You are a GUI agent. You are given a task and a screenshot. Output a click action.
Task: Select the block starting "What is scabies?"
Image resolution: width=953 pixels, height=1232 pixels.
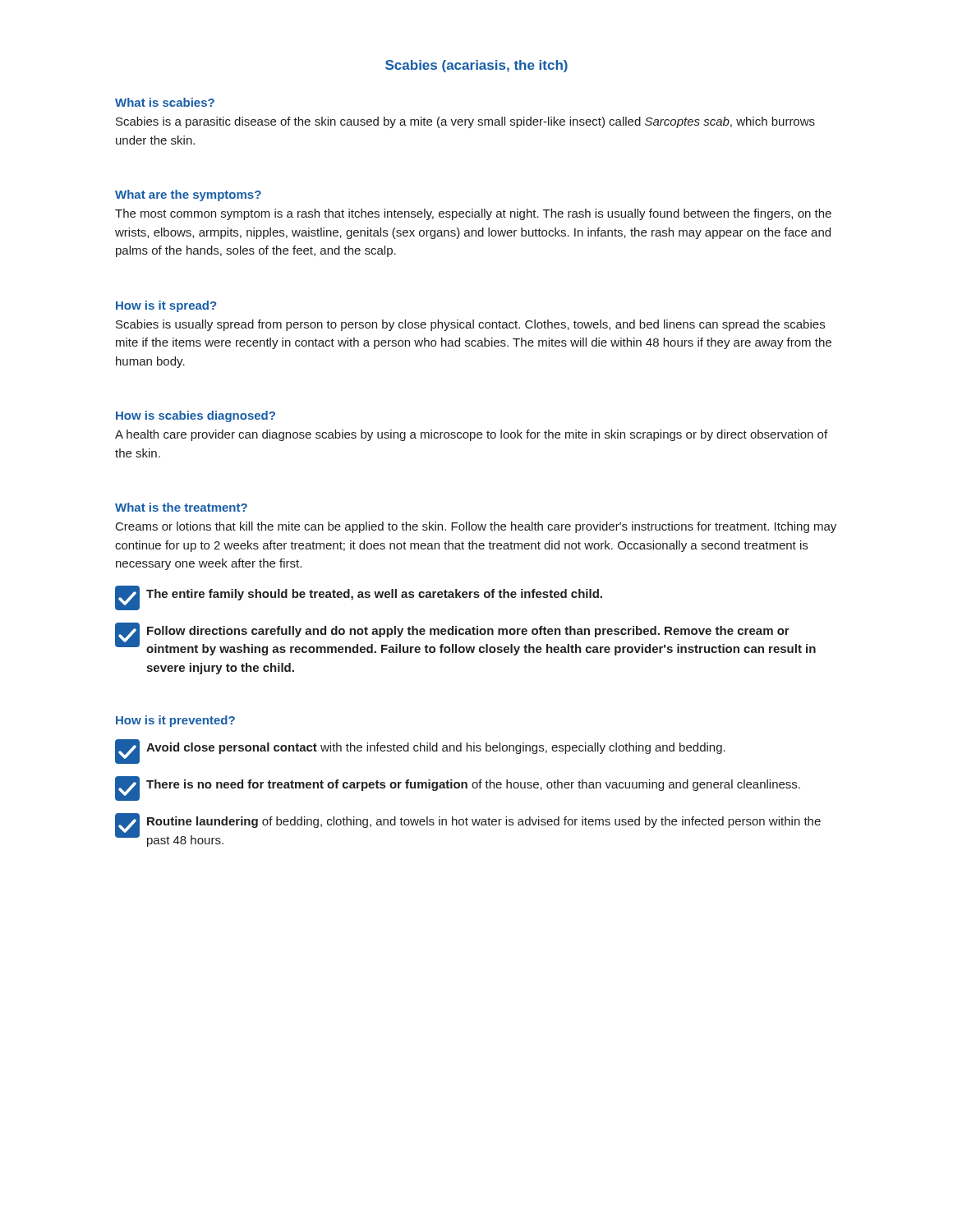click(x=165, y=102)
